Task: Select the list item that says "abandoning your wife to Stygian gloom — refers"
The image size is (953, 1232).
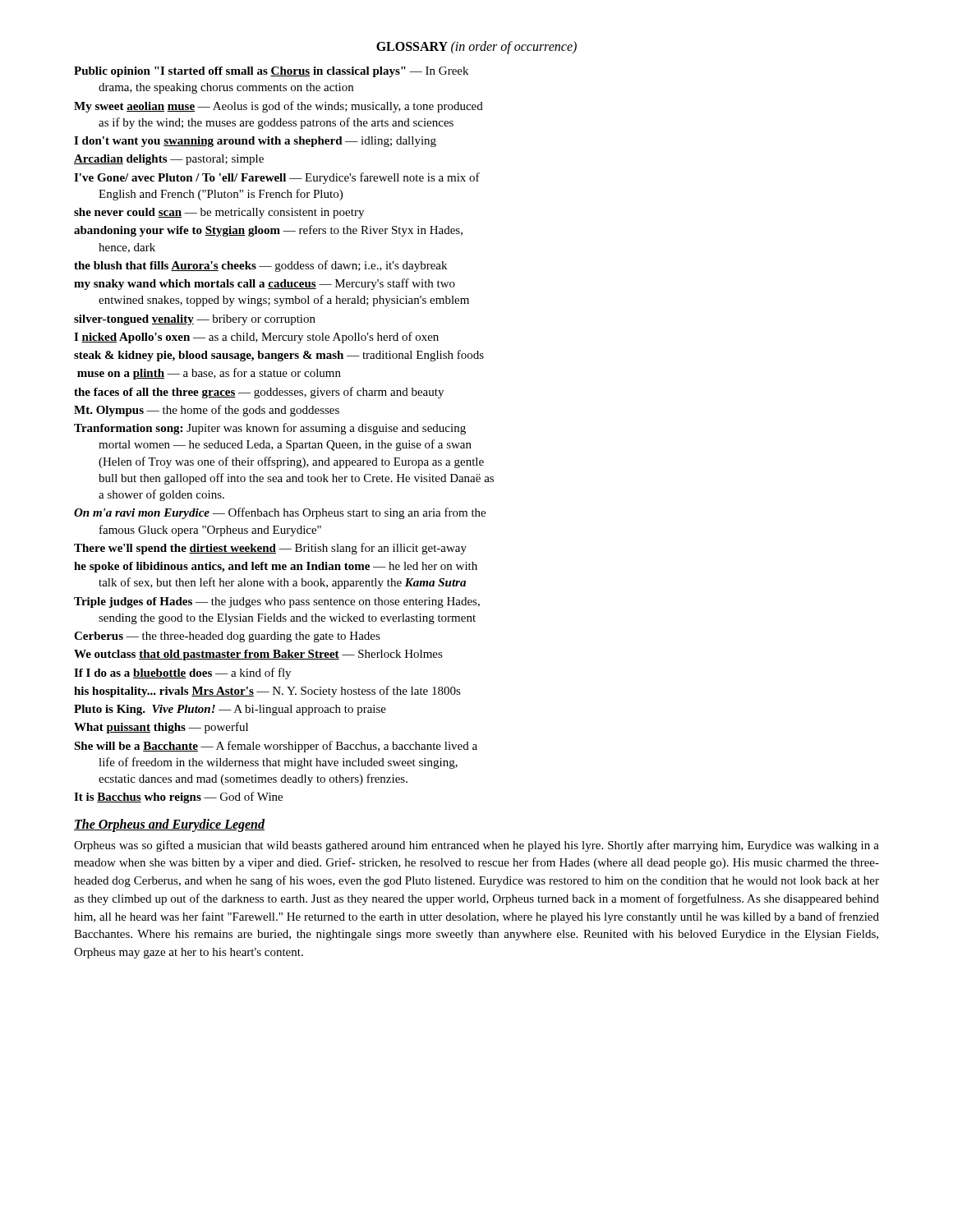Action: (268, 231)
